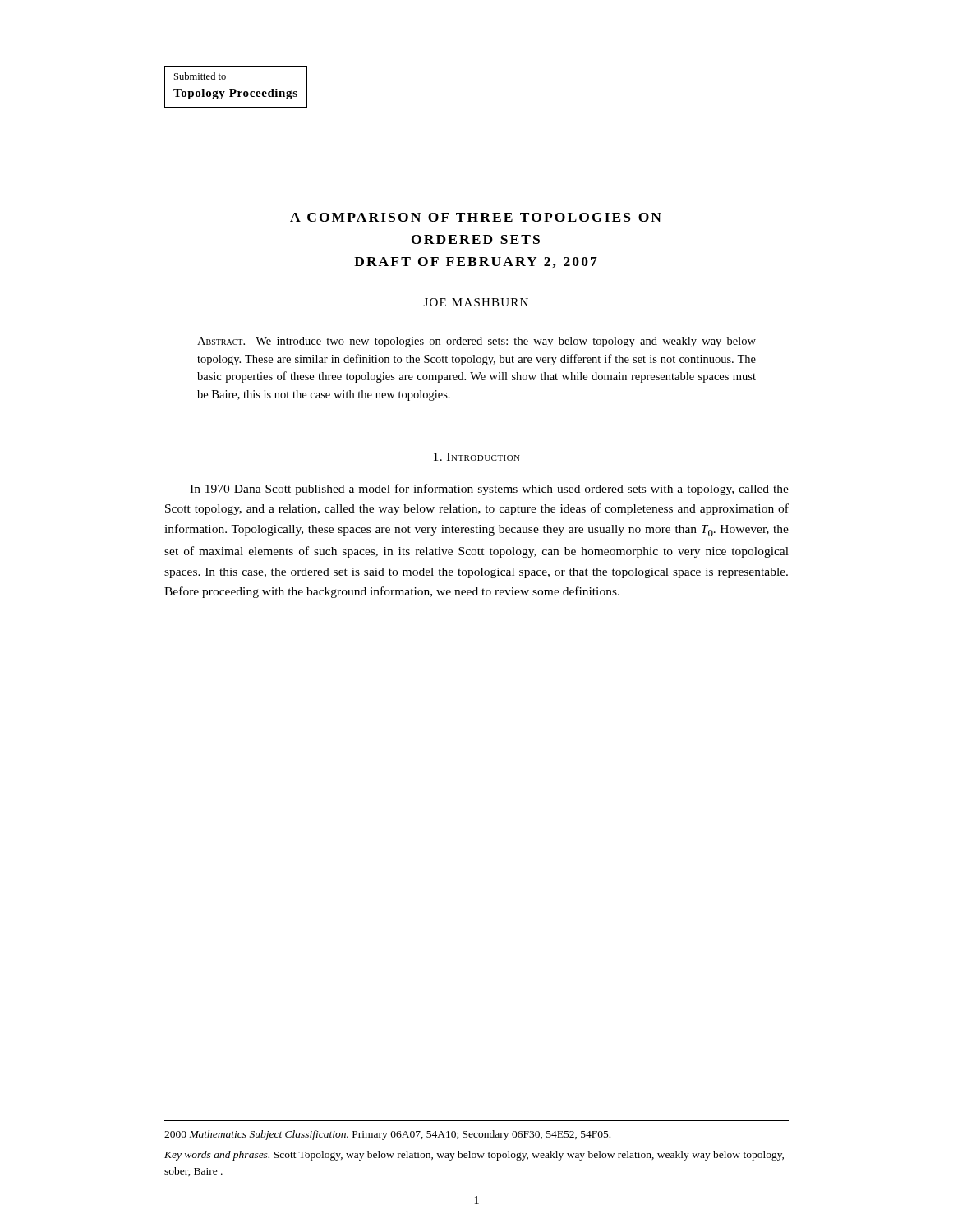Navigate to the text block starting "Abstract. We introduce two new topologies on ordered"

tap(476, 368)
